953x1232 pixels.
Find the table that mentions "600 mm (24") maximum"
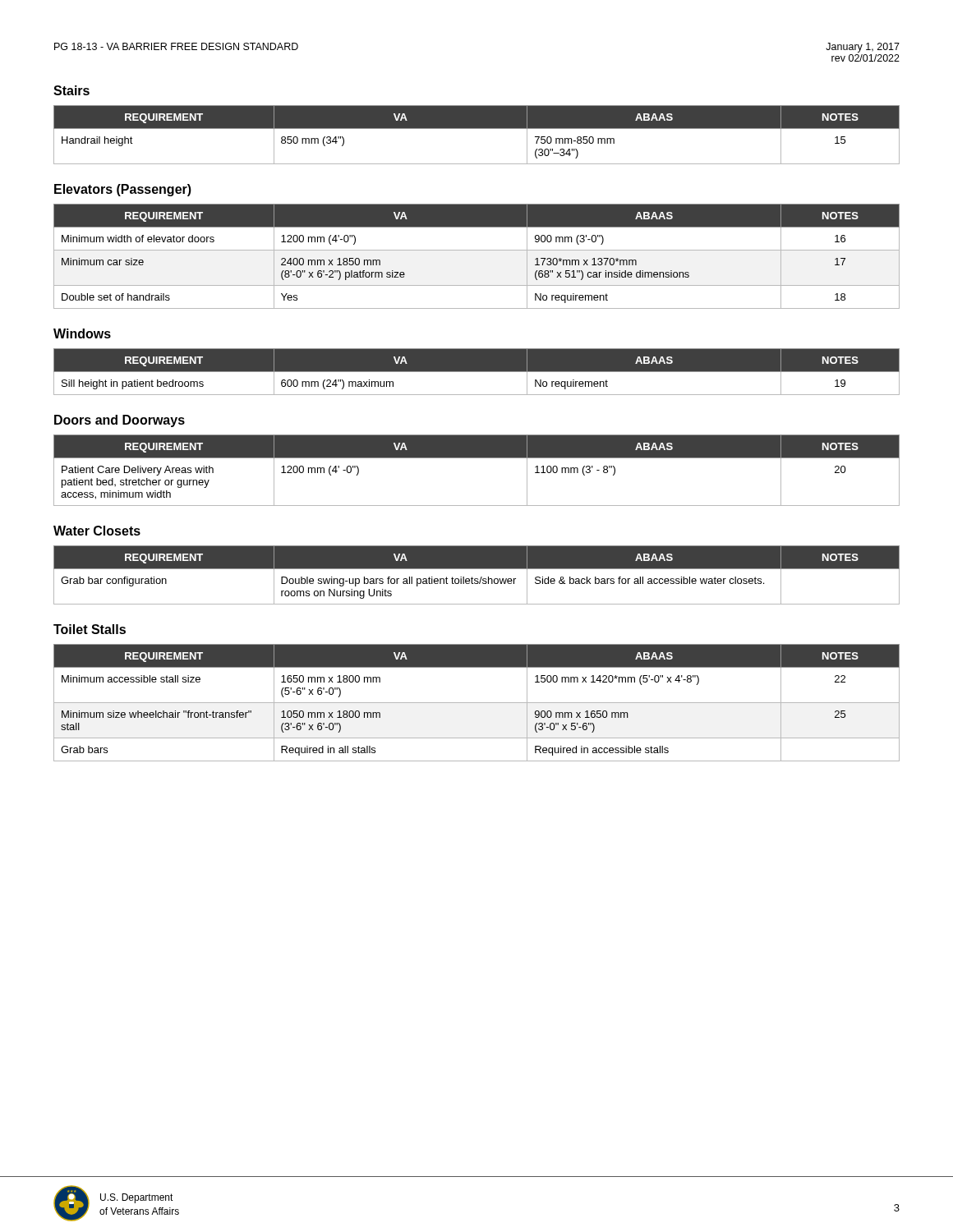[x=476, y=372]
